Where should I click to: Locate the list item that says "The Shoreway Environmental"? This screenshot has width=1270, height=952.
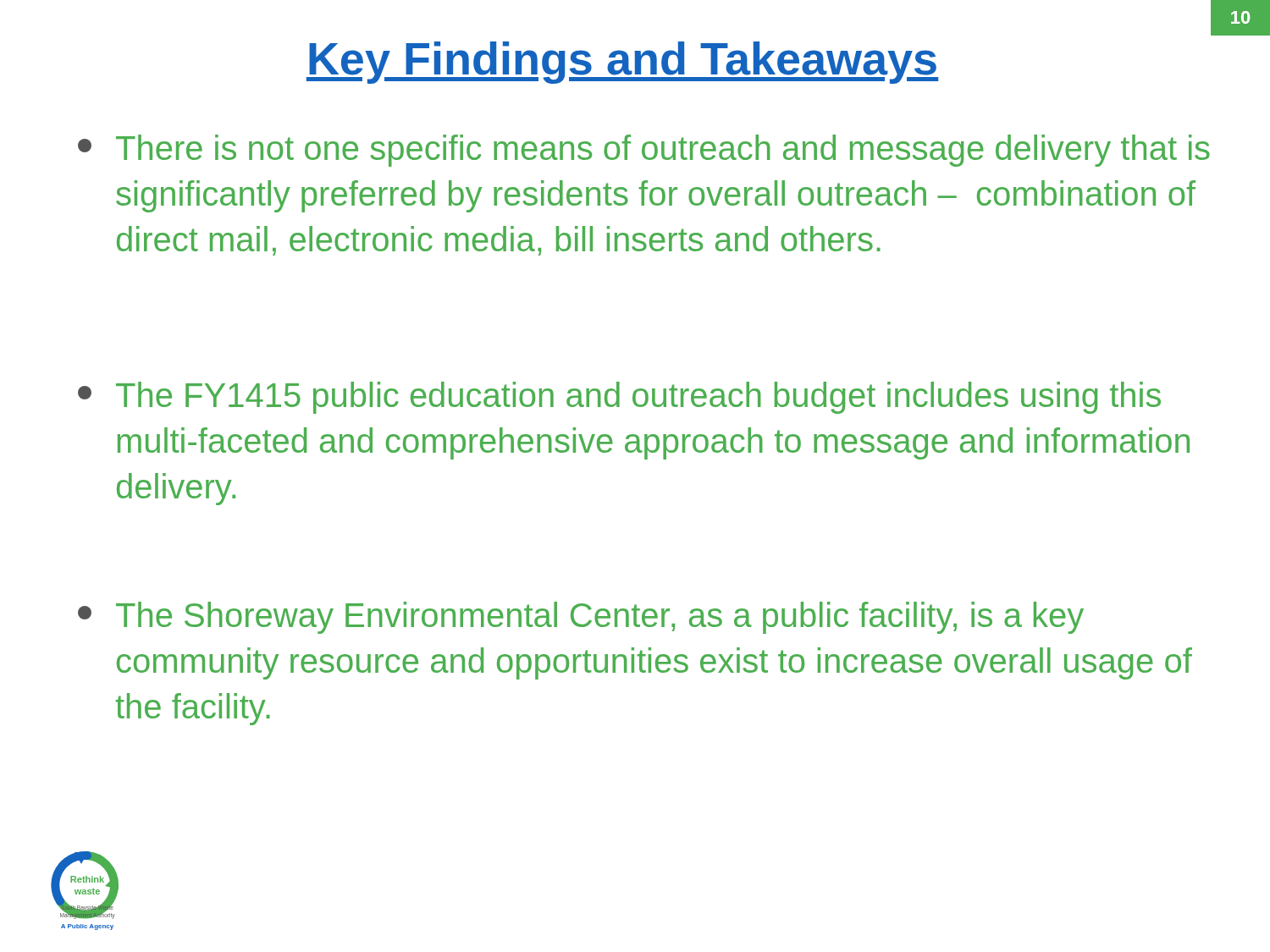[649, 661]
